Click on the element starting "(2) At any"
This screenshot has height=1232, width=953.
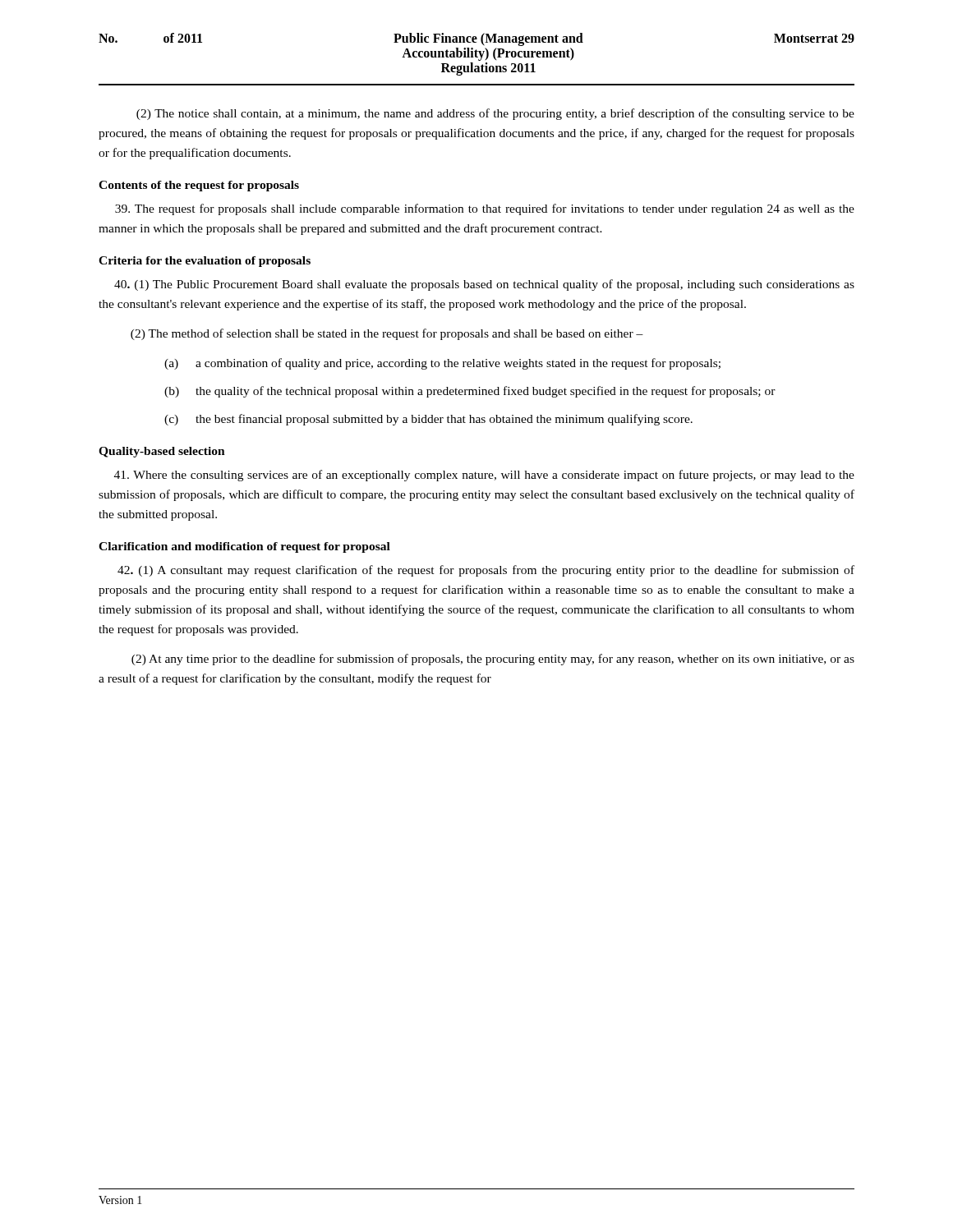(476, 668)
